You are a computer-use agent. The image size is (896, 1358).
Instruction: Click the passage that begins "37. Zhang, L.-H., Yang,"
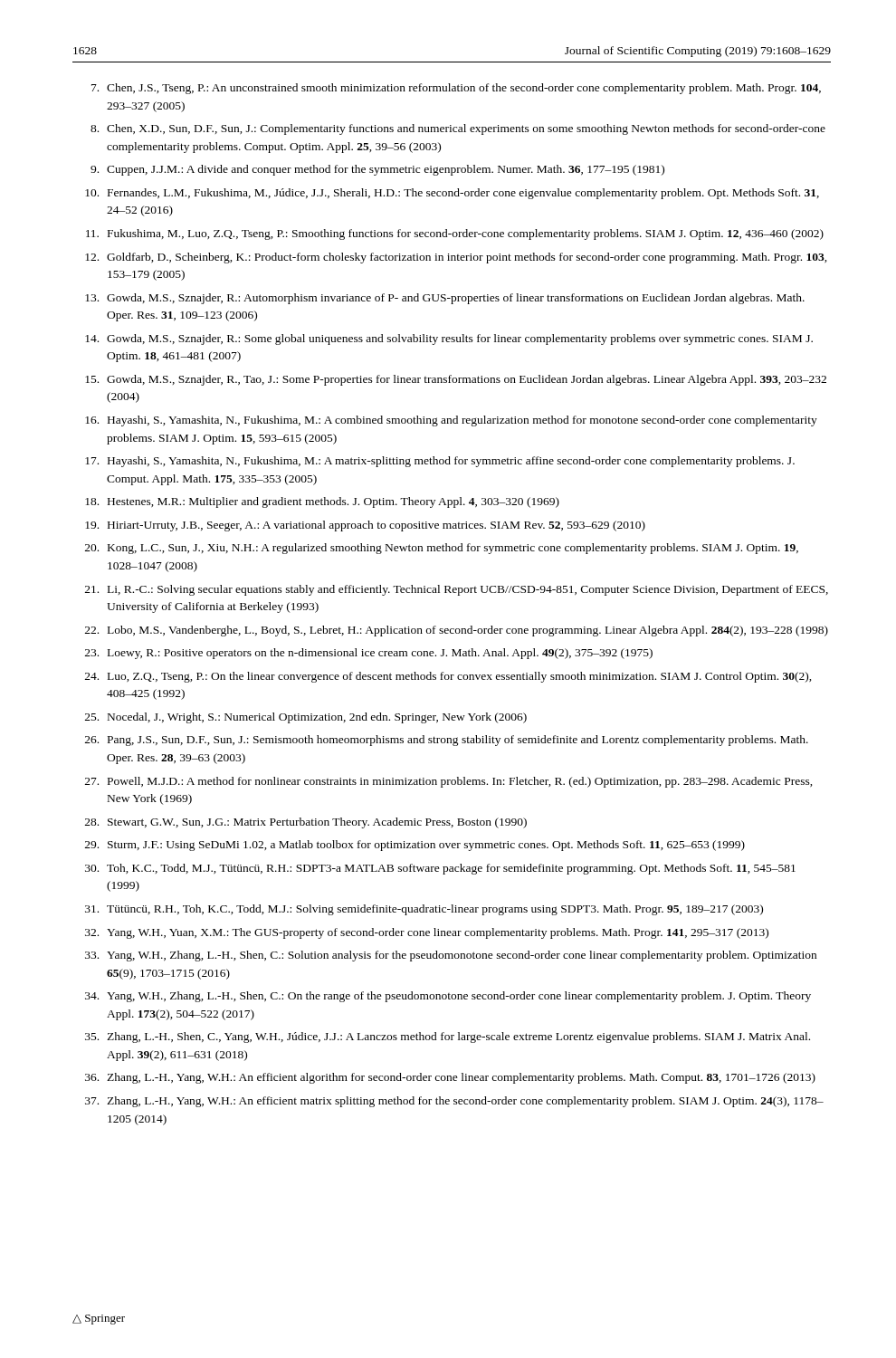coord(452,1110)
